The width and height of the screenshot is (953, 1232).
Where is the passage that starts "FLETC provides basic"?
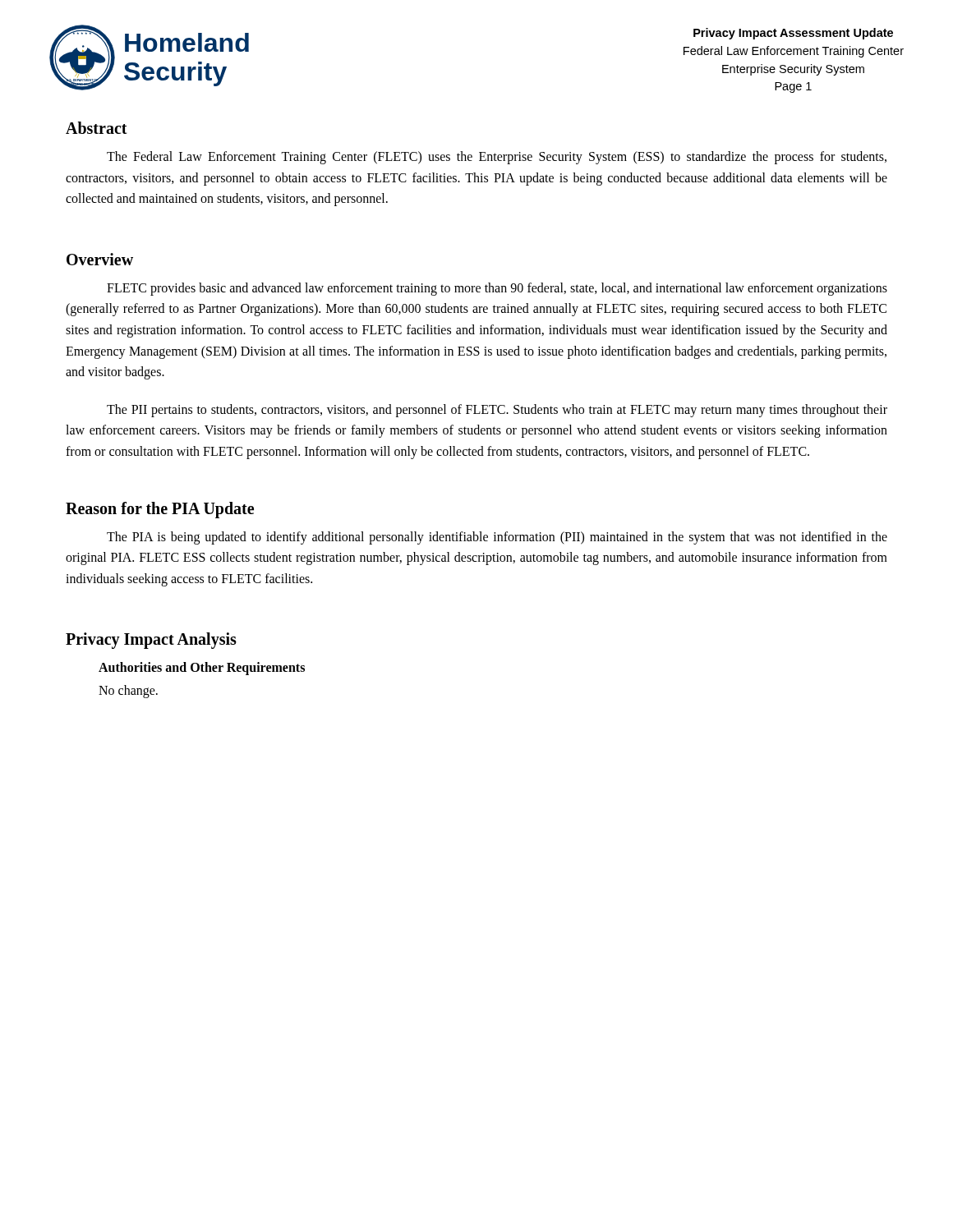[497, 289]
